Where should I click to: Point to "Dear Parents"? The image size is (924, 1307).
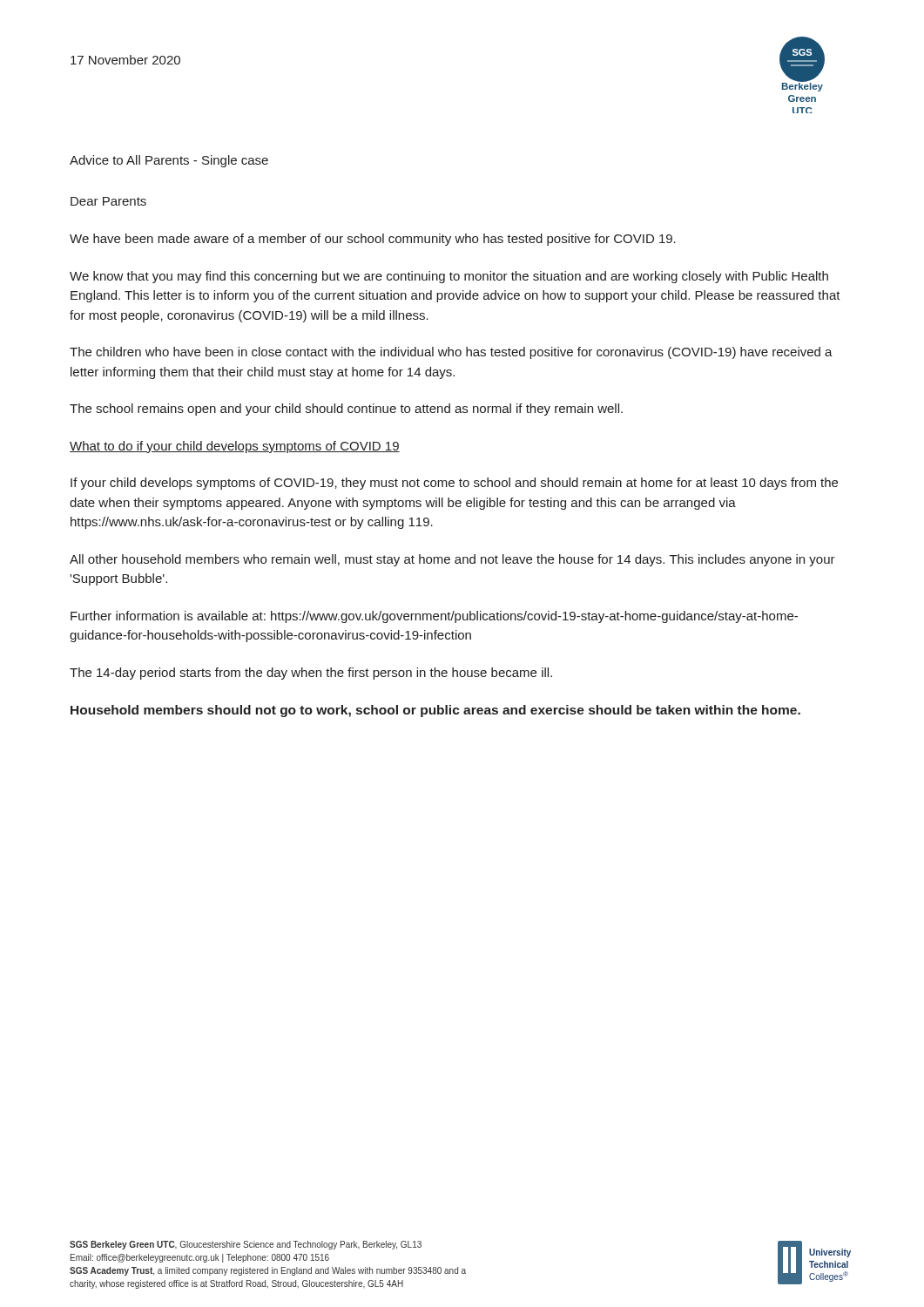[108, 201]
